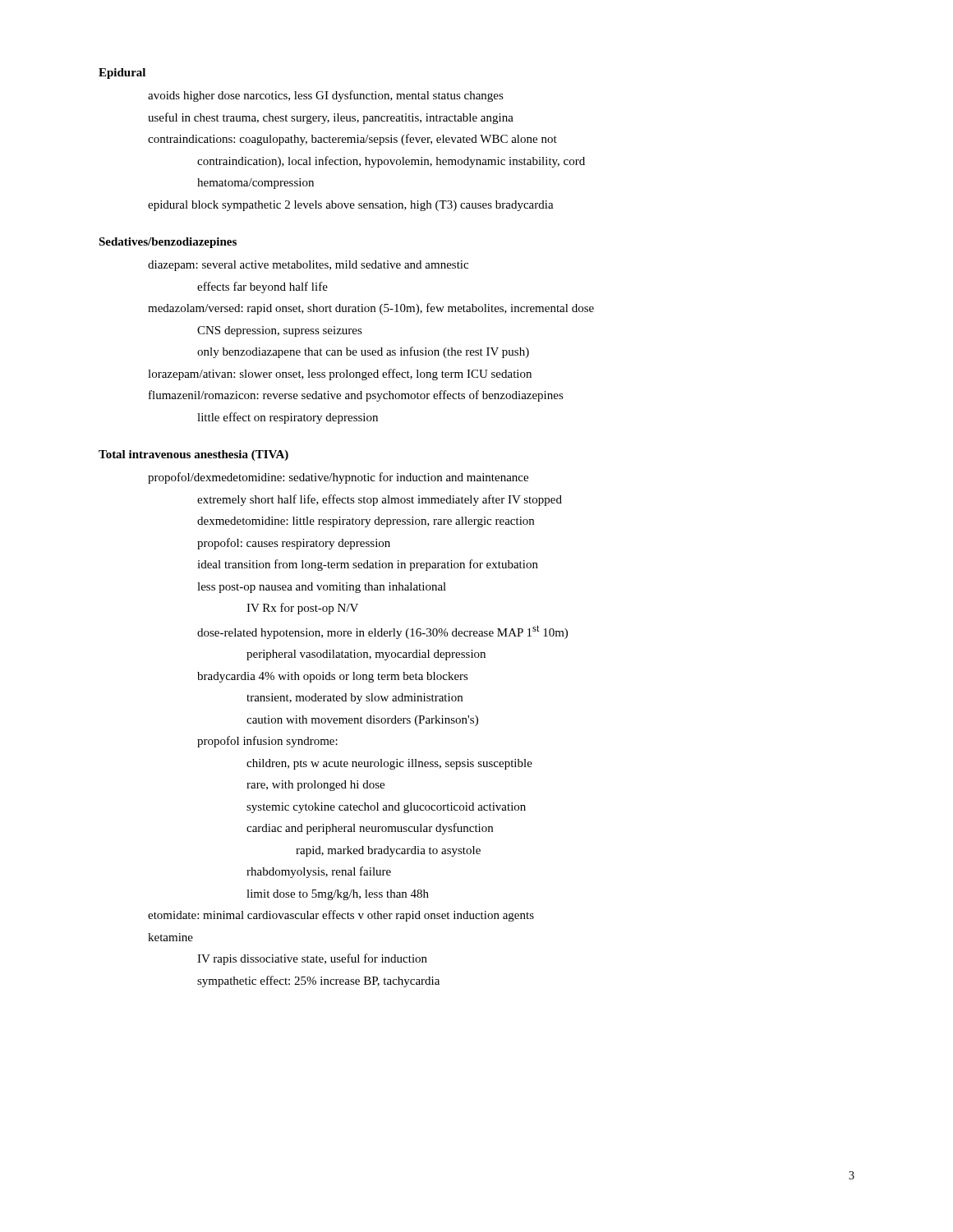This screenshot has height=1232, width=953.
Task: Click the passage that begins "ideal transition from long-term"
Action: [368, 564]
